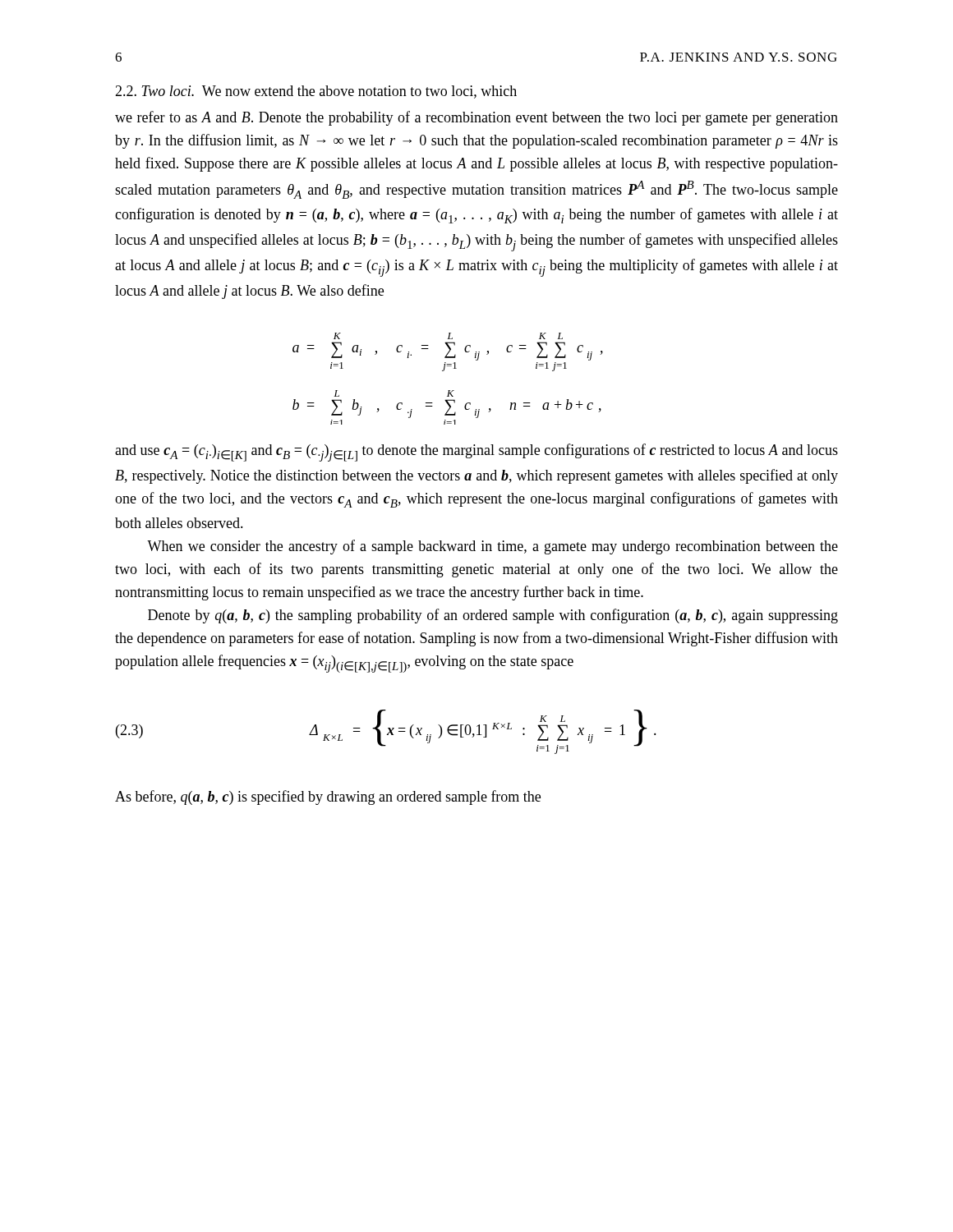Find the text block that says "As before, q(a,"
953x1232 pixels.
[328, 796]
